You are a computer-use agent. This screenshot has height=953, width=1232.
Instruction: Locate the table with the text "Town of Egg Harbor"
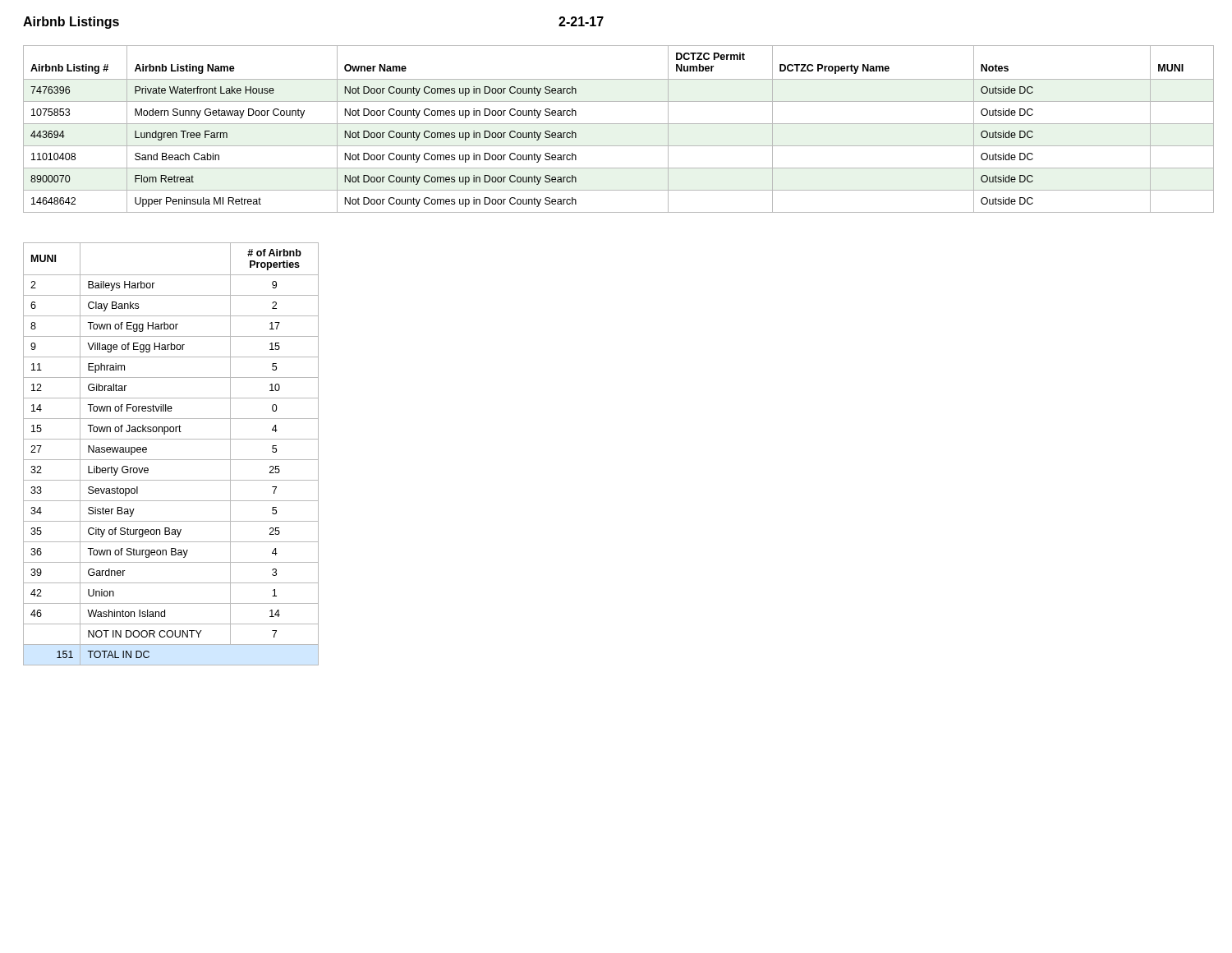tap(171, 454)
